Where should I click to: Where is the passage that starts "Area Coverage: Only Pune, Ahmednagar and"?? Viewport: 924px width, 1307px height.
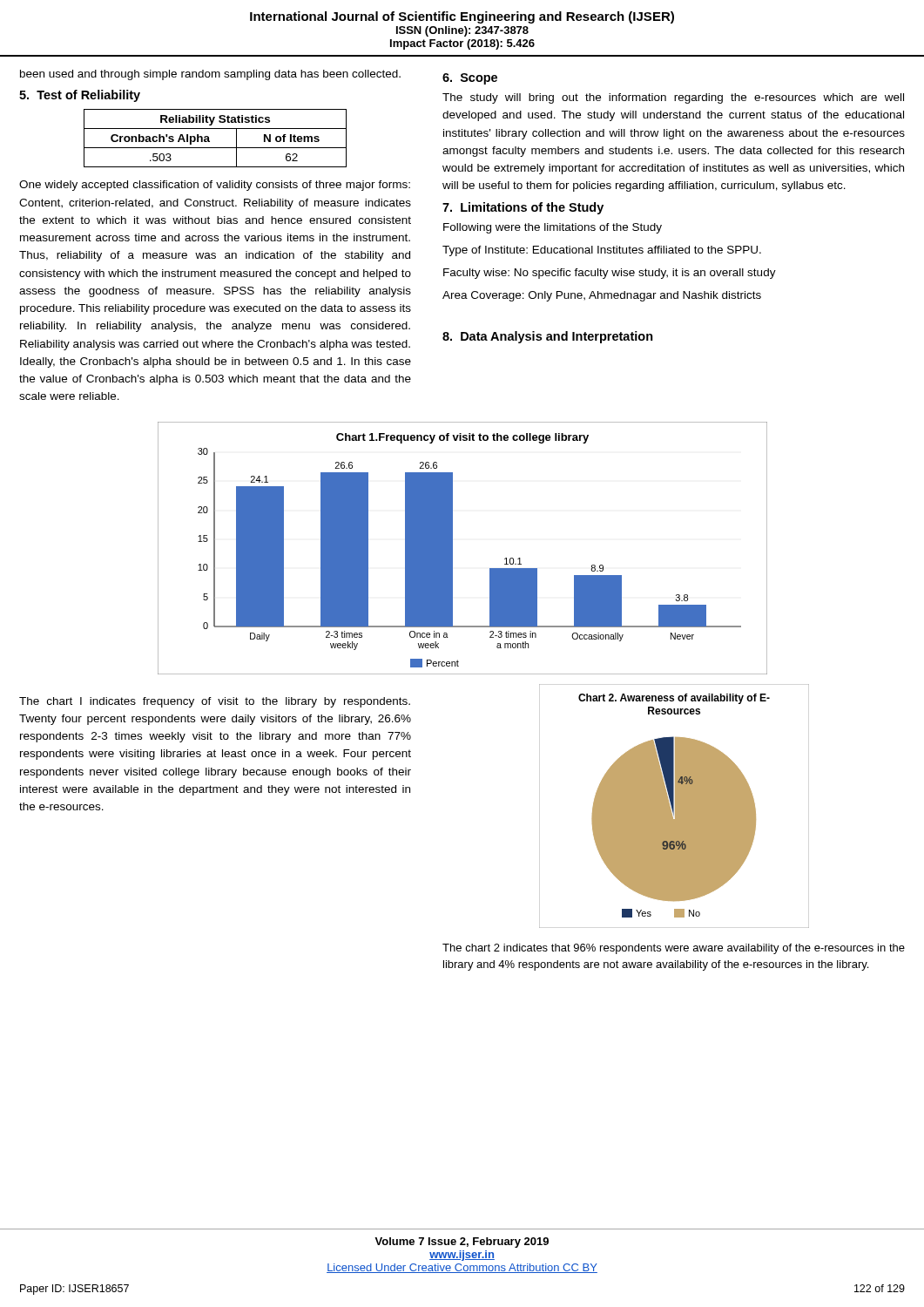pos(602,295)
